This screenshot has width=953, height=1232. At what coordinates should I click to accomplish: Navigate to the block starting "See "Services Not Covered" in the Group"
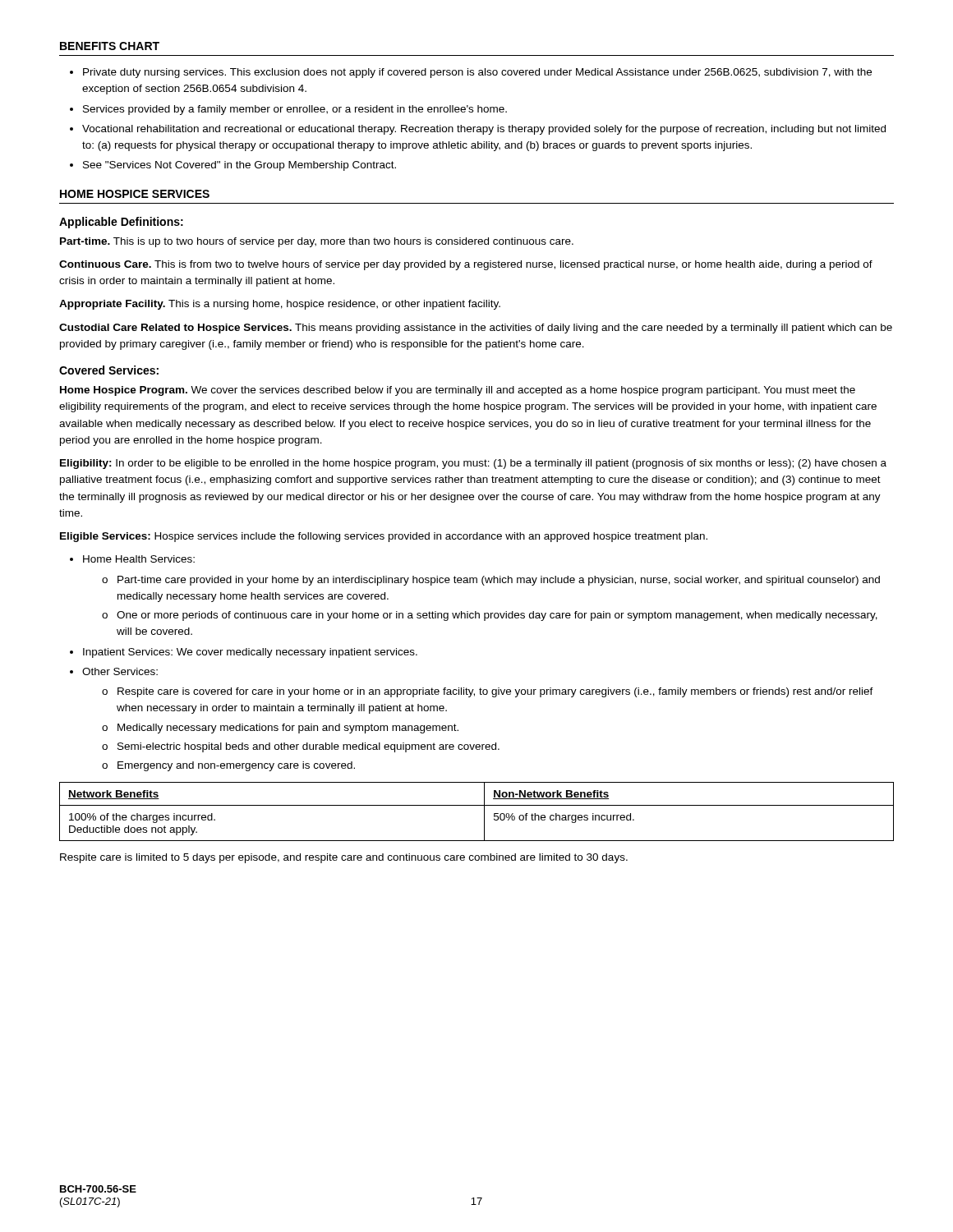tap(240, 165)
